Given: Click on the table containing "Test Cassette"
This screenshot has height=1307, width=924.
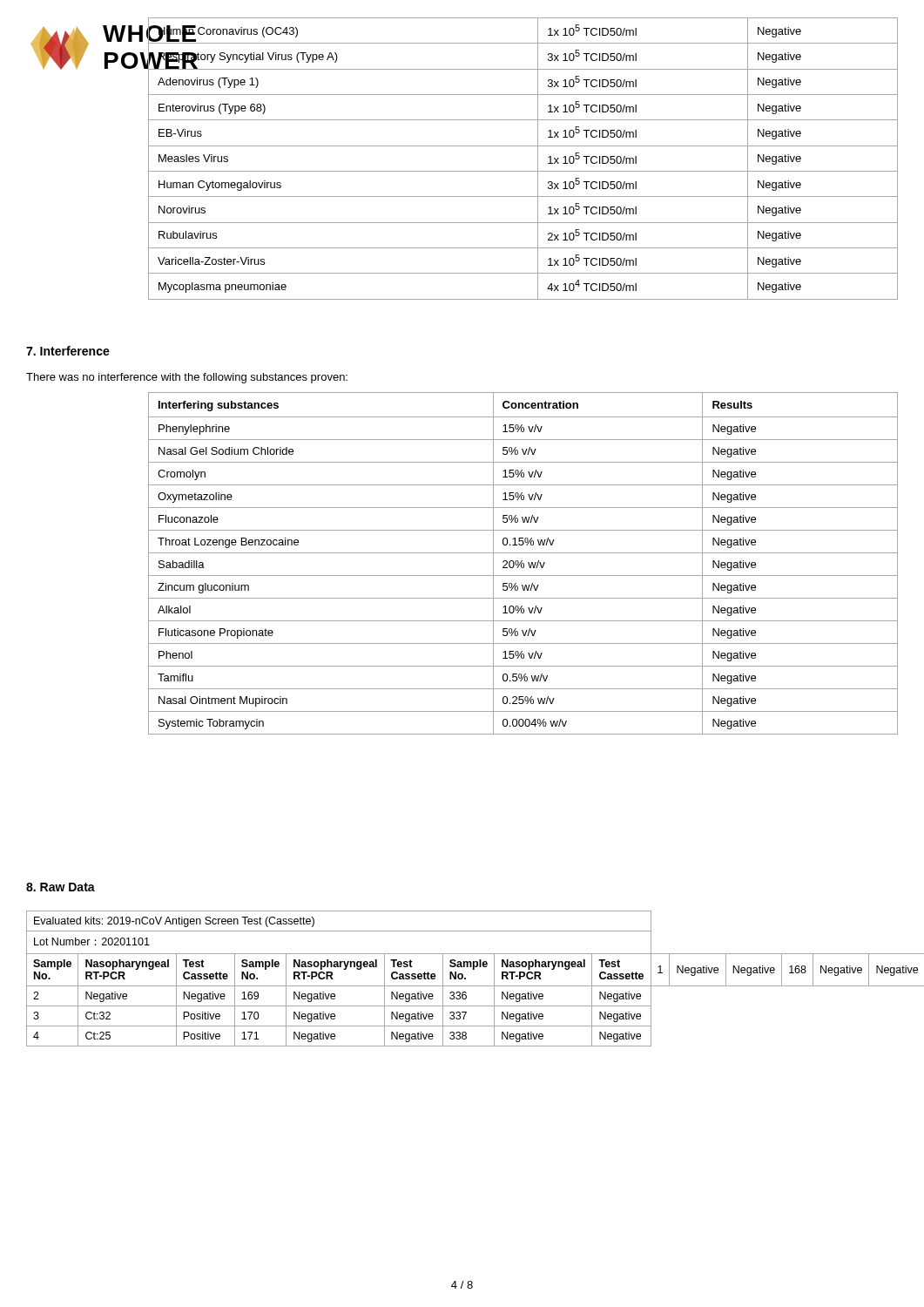Looking at the screenshot, I should point(462,979).
